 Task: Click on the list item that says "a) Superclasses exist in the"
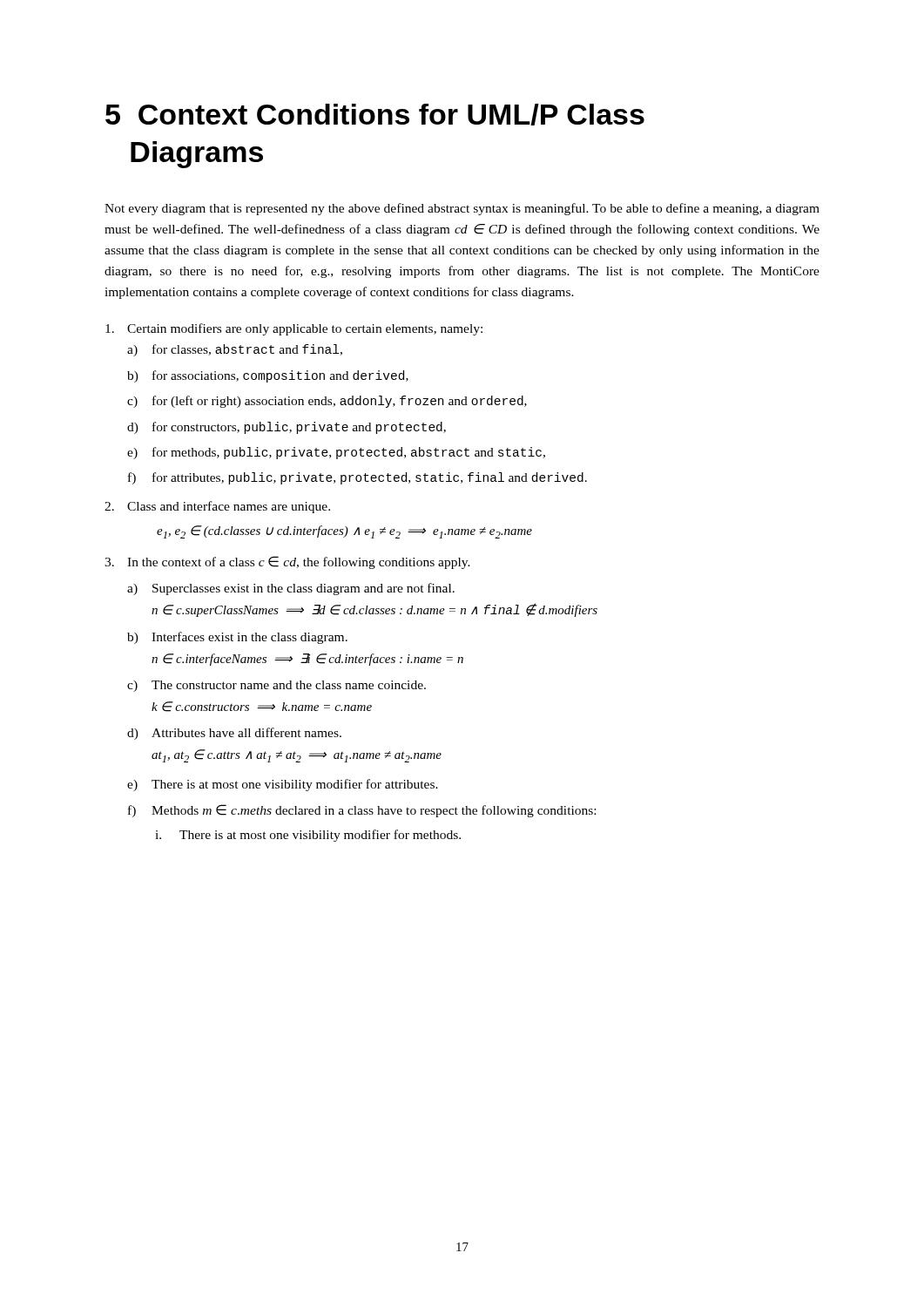[x=473, y=599]
